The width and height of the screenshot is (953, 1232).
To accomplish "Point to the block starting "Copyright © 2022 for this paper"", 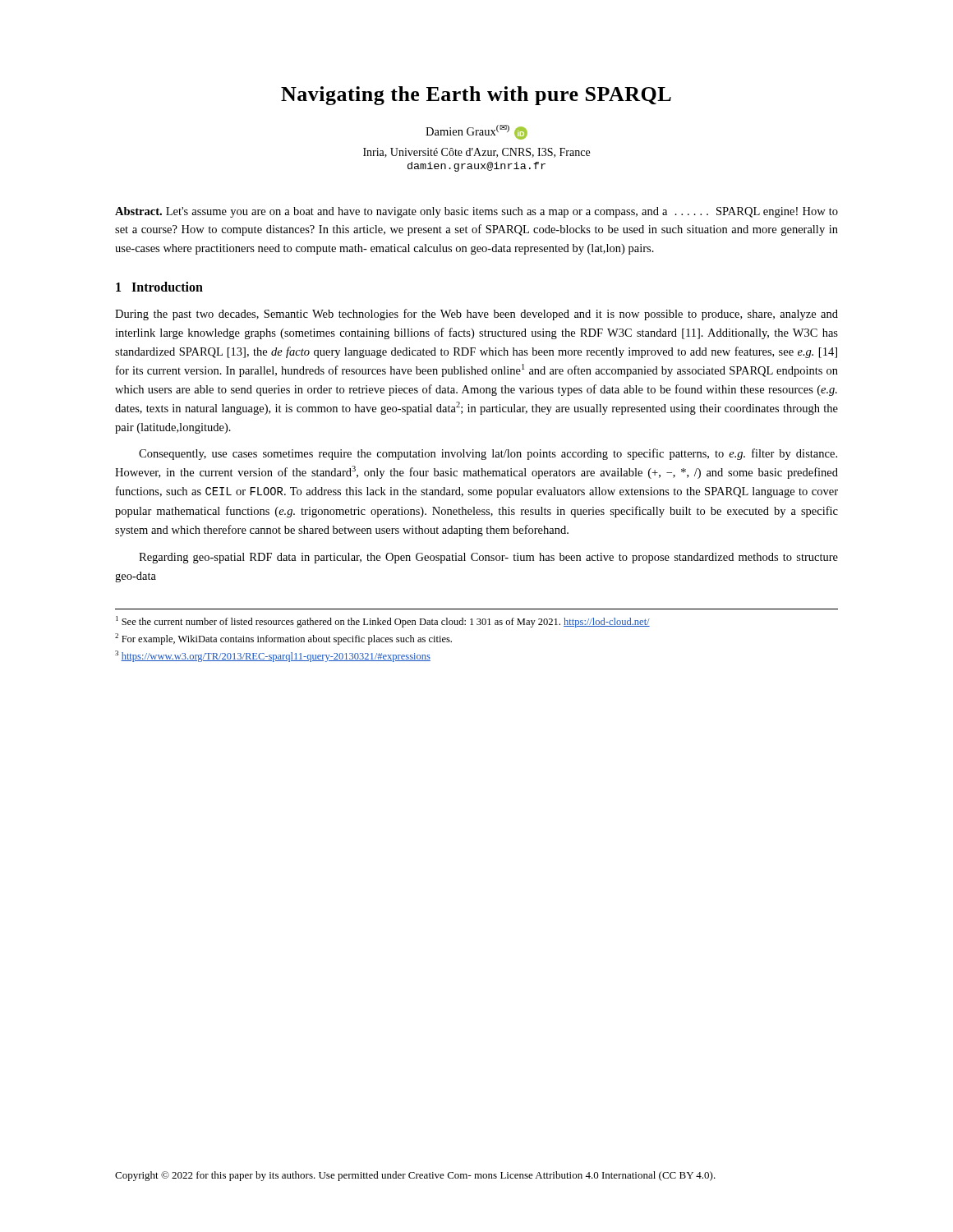I will 415,1174.
